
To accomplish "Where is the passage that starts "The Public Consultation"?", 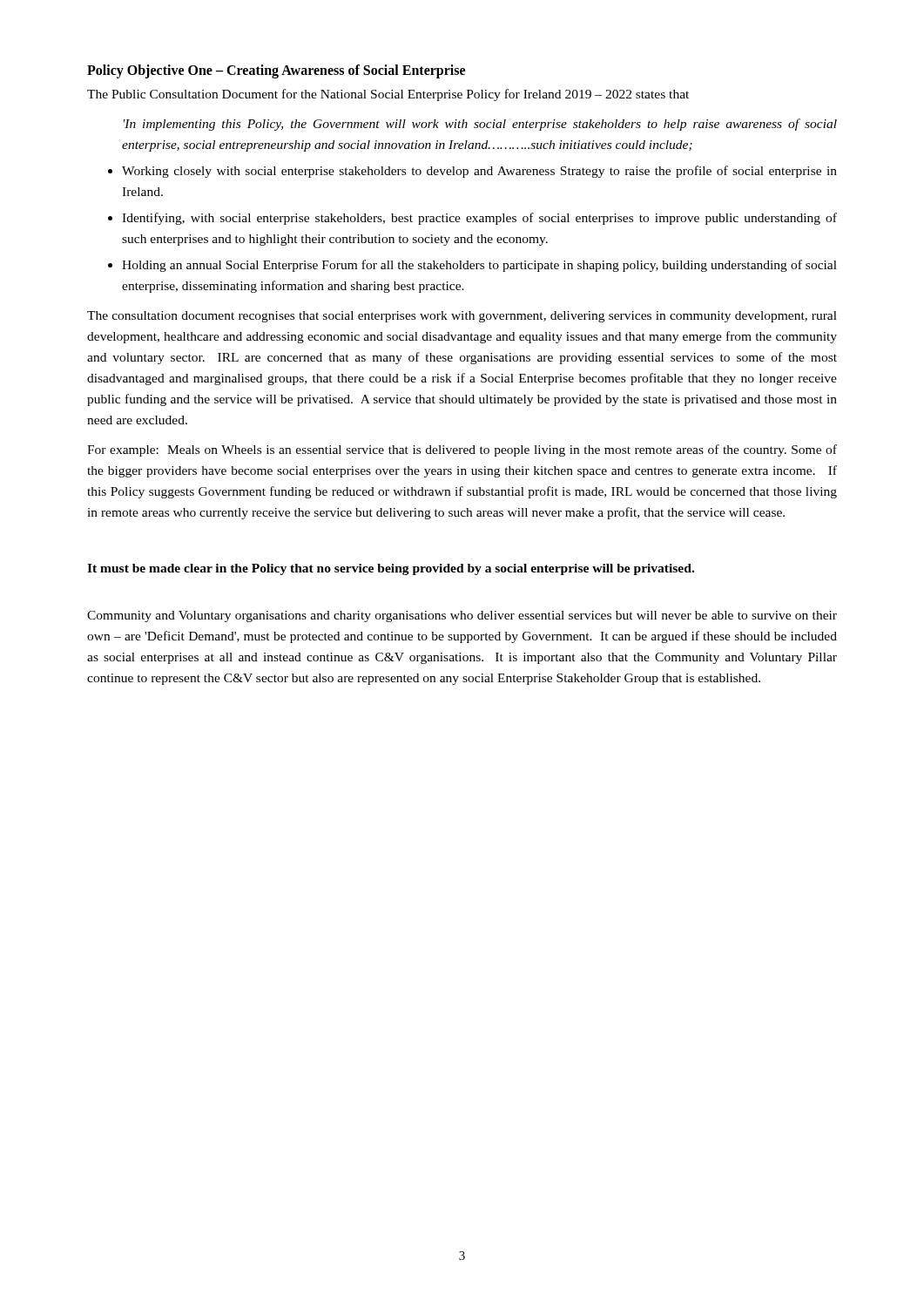I will click(388, 94).
